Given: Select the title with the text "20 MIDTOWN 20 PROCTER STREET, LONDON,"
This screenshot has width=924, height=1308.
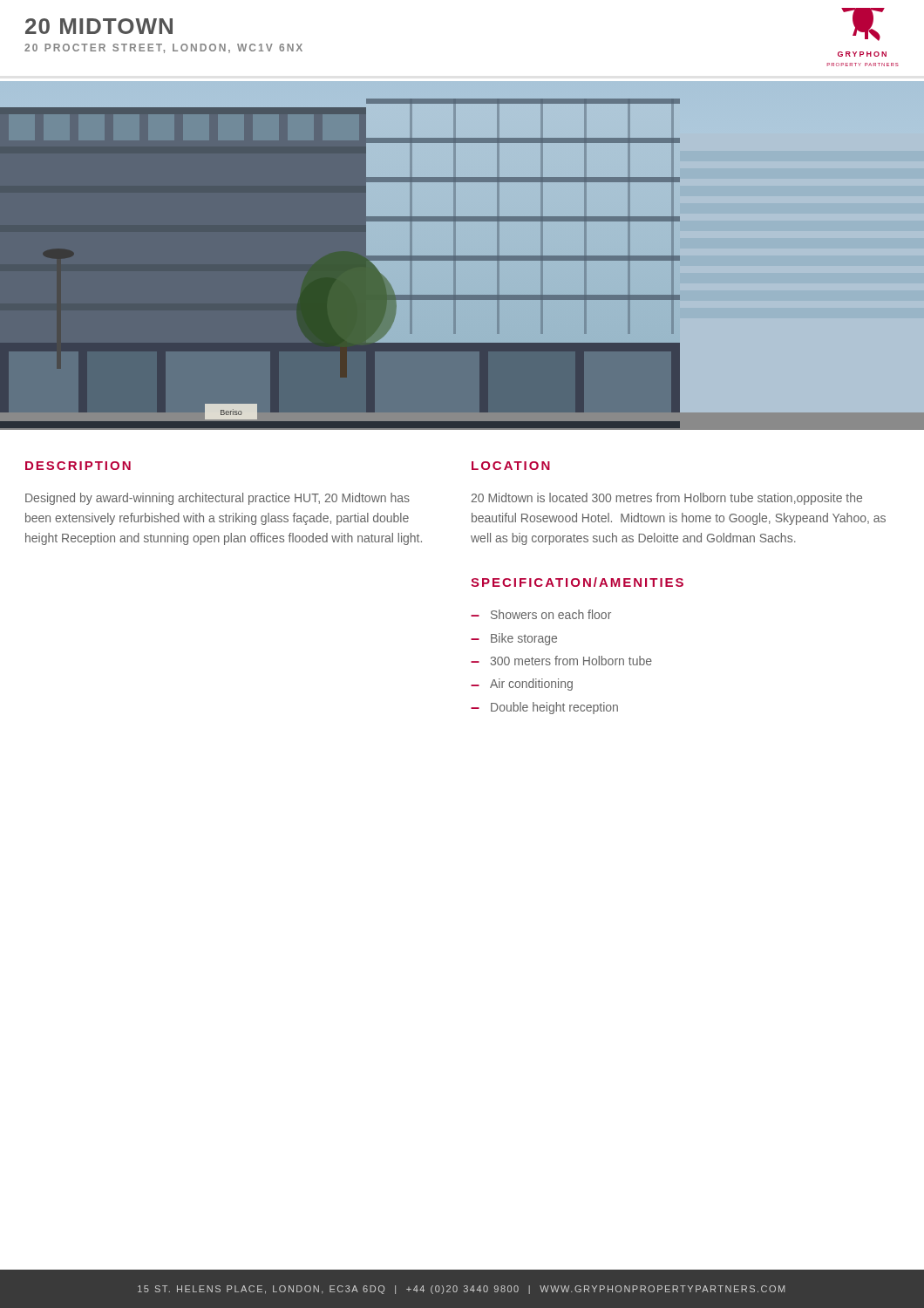Looking at the screenshot, I should 164,34.
